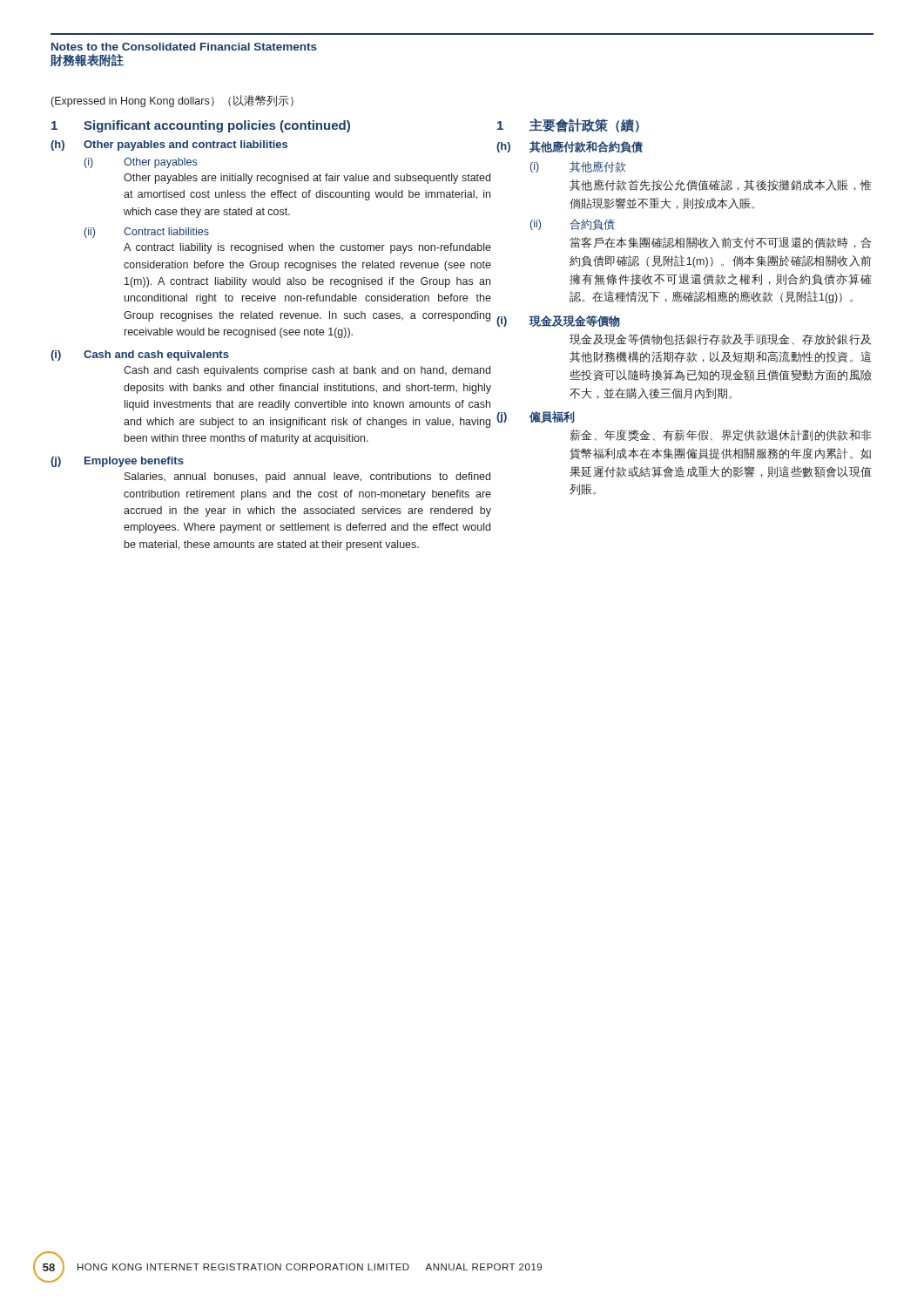Image resolution: width=924 pixels, height=1307 pixels.
Task: Point to the element starting "Cash and cash equivalents"
Action: tap(307, 404)
